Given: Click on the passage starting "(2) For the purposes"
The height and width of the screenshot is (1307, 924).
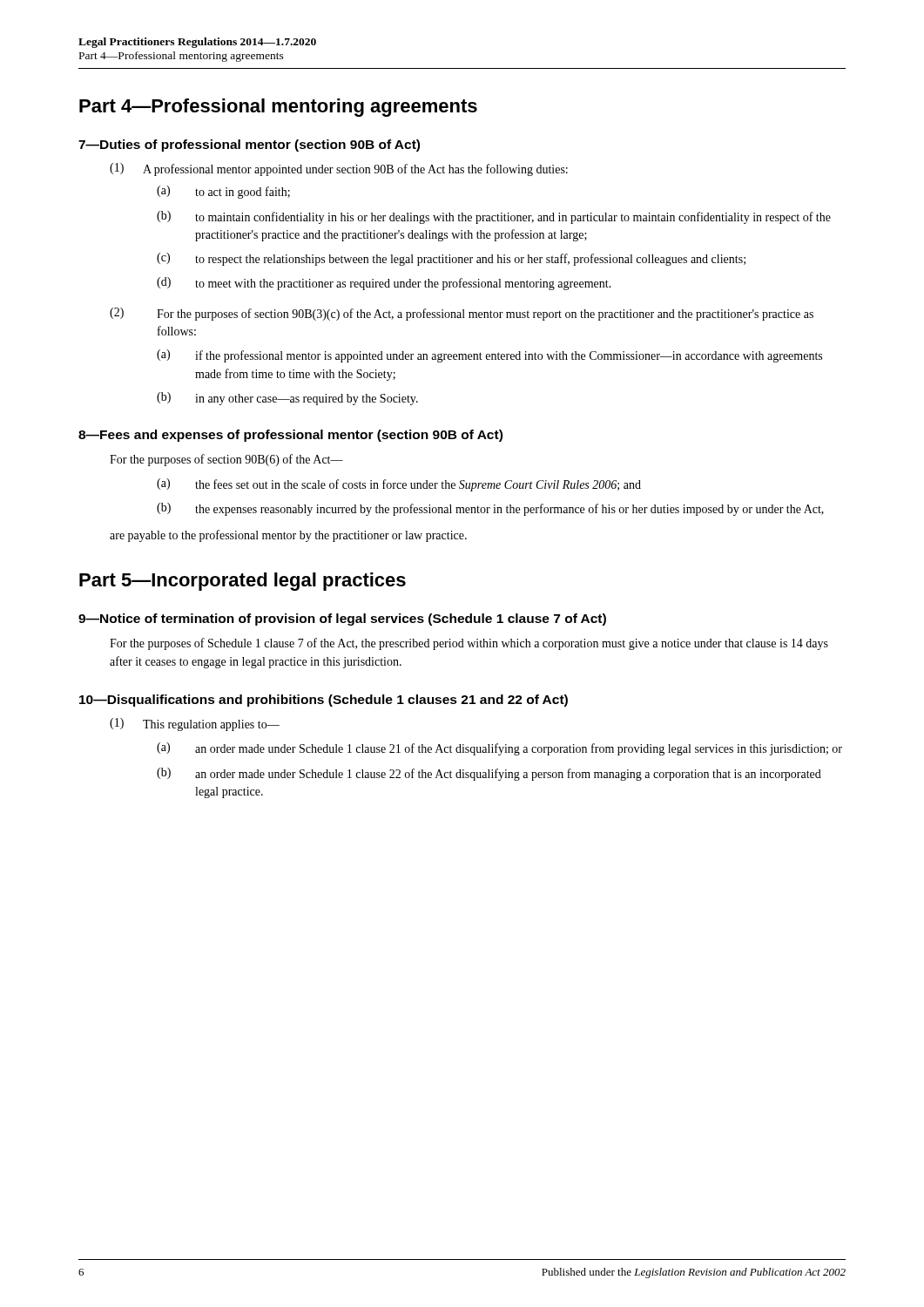Looking at the screenshot, I should [x=478, y=323].
